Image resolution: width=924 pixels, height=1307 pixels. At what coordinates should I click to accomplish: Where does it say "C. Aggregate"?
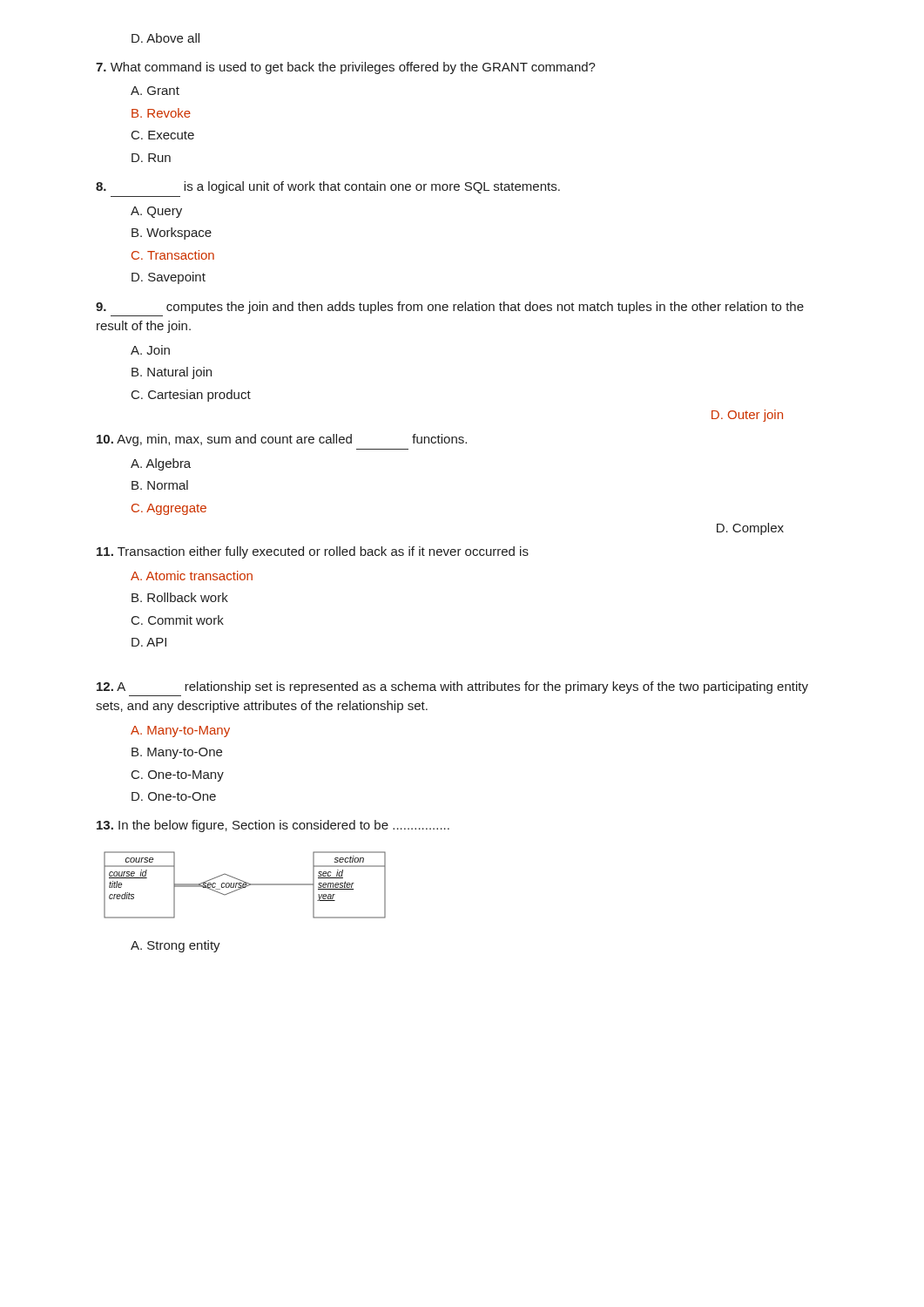pos(169,507)
